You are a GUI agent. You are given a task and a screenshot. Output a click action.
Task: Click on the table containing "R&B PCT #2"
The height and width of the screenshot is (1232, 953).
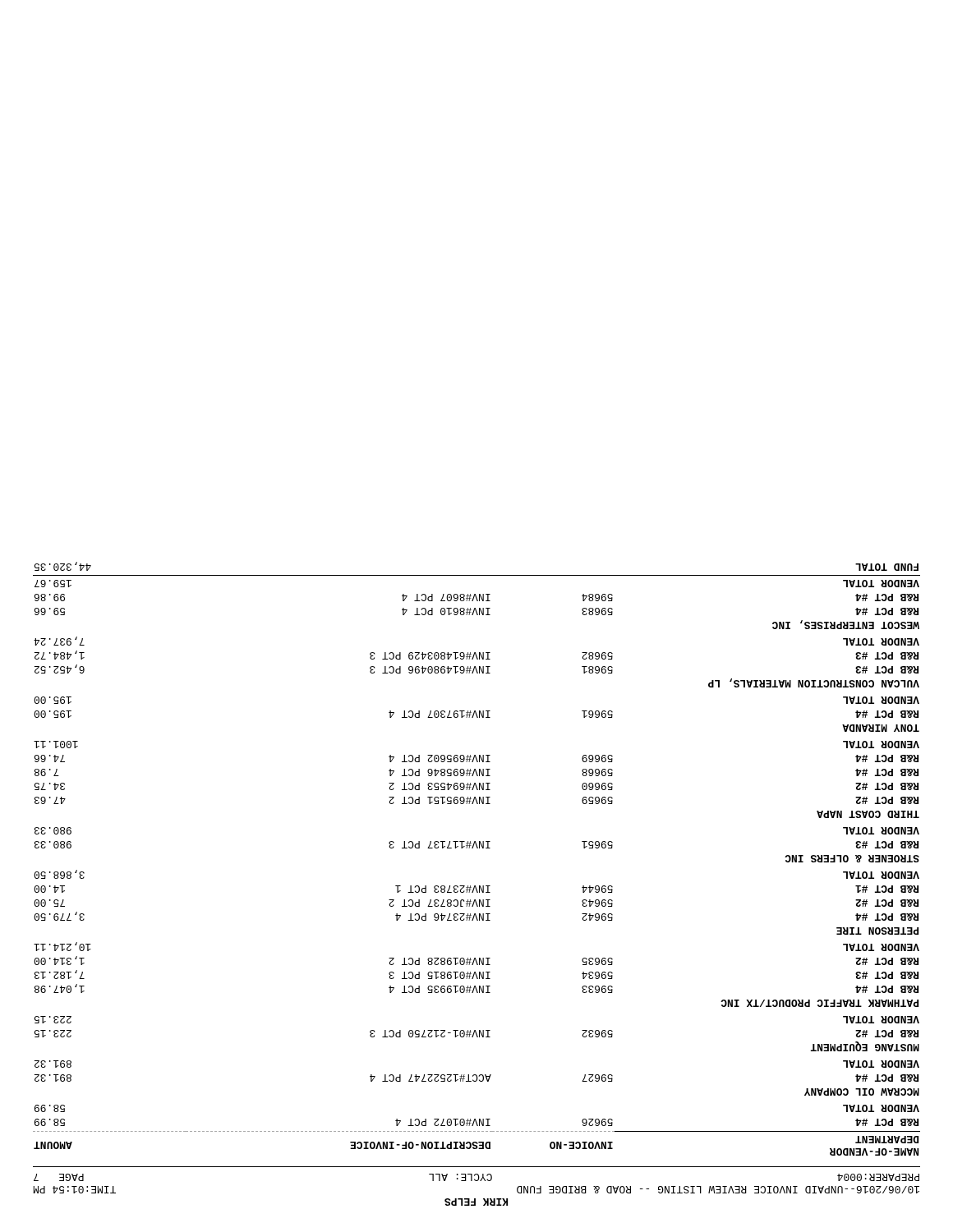coord(476,859)
